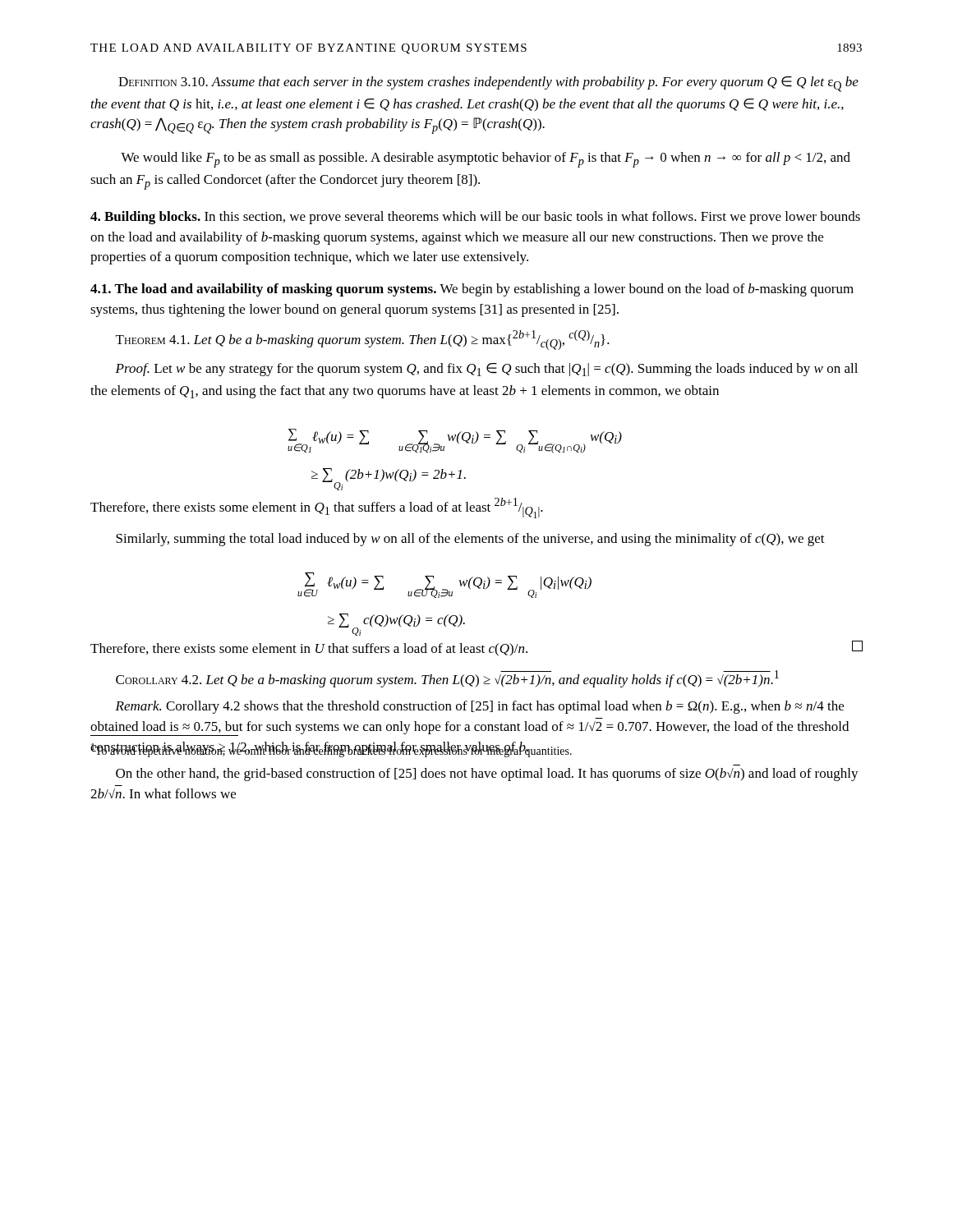Find the formula containing "∑ u∈U ℓw(u) = ∑ u∈U"
The image size is (953, 1232).
476,598
